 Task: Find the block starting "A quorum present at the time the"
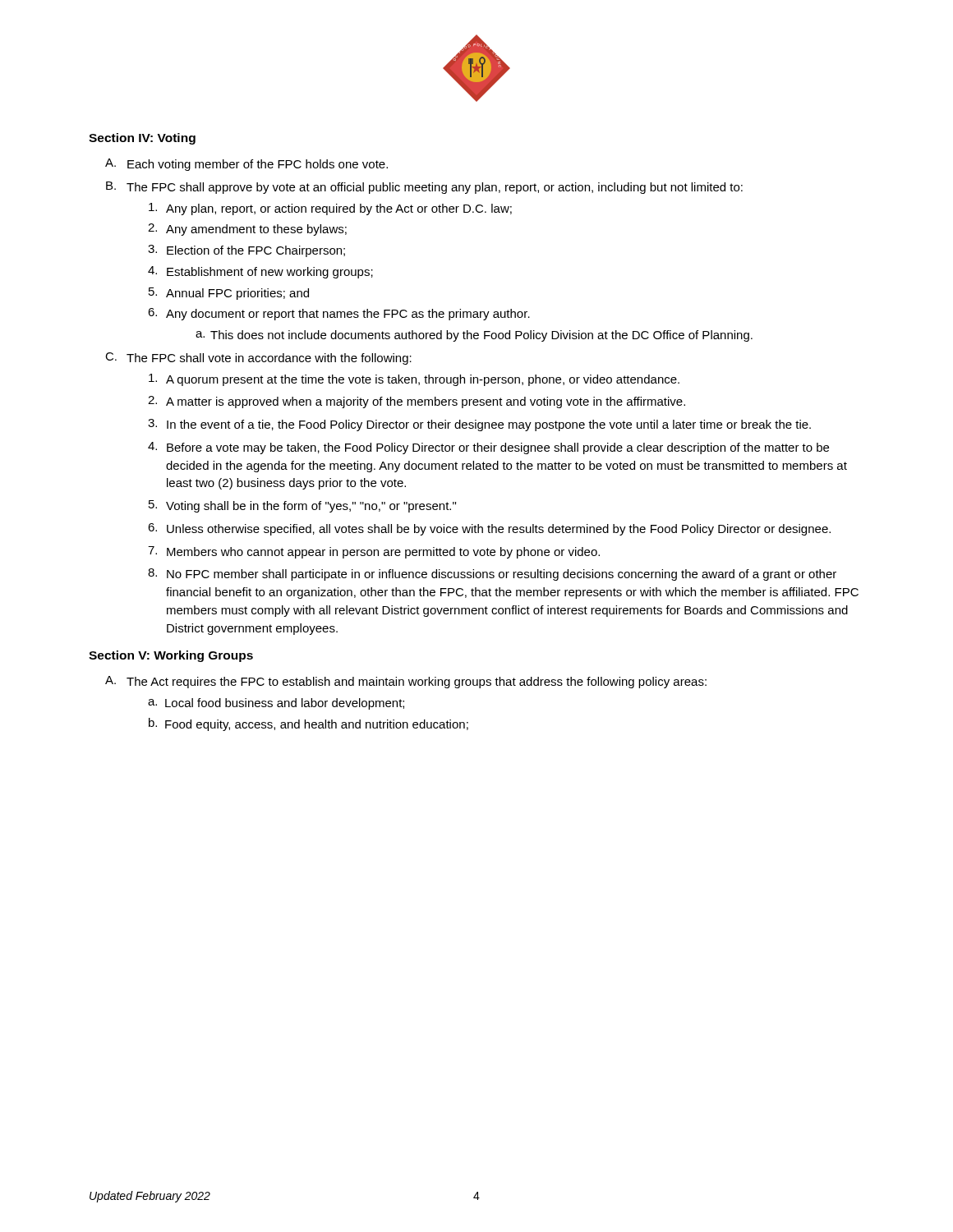click(506, 379)
